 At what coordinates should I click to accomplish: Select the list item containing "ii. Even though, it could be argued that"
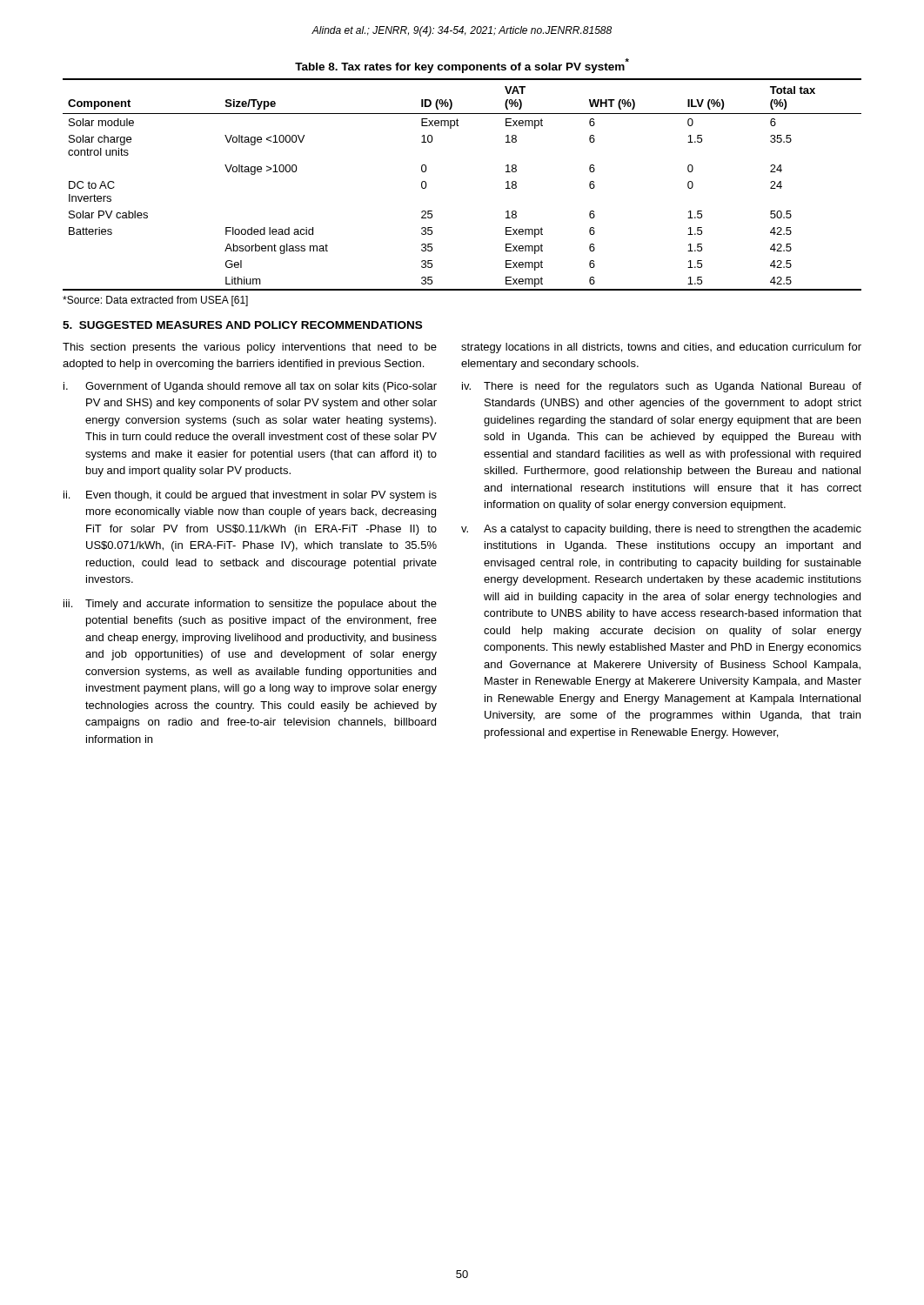[250, 537]
